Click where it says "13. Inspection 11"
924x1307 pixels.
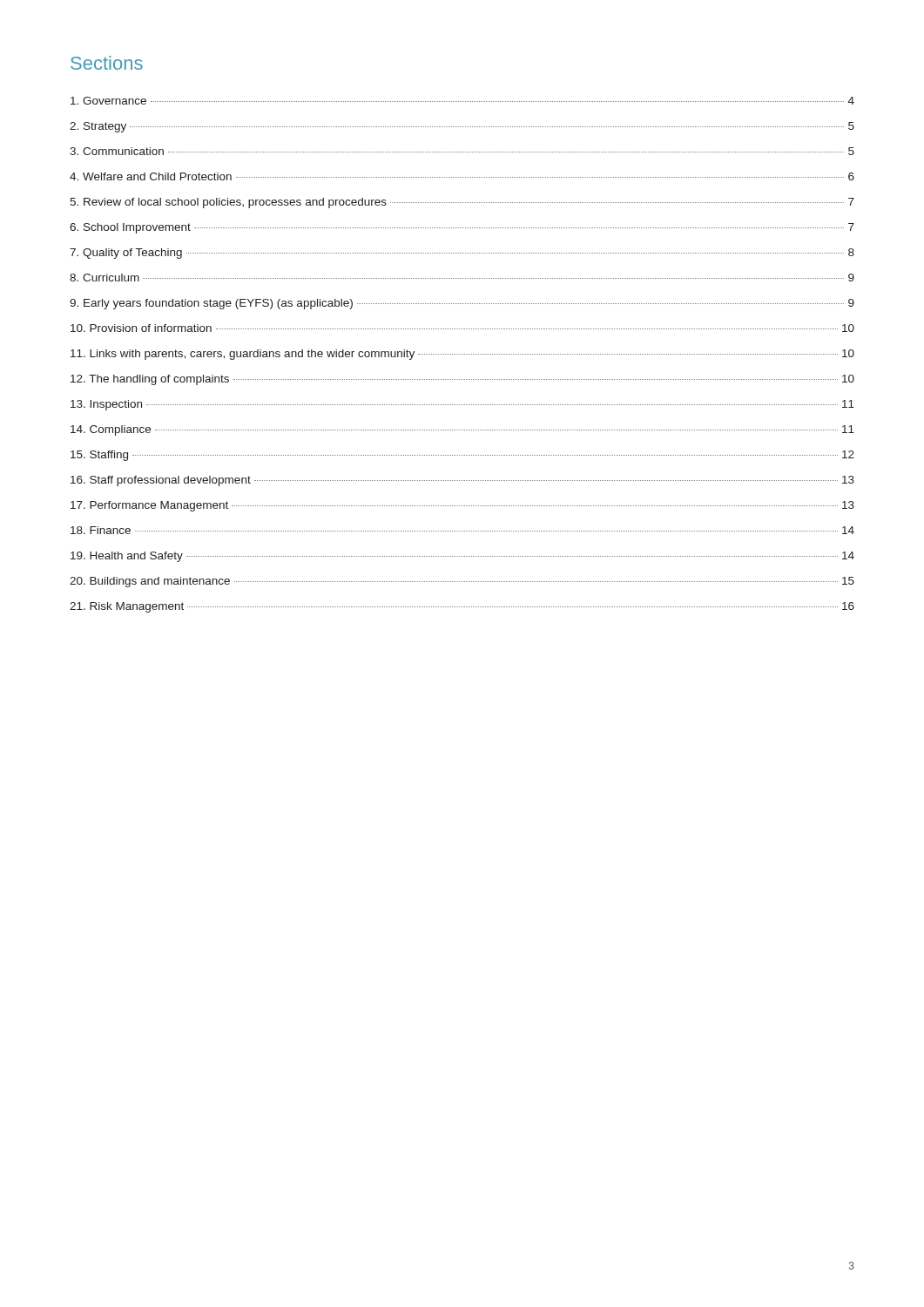(x=462, y=404)
